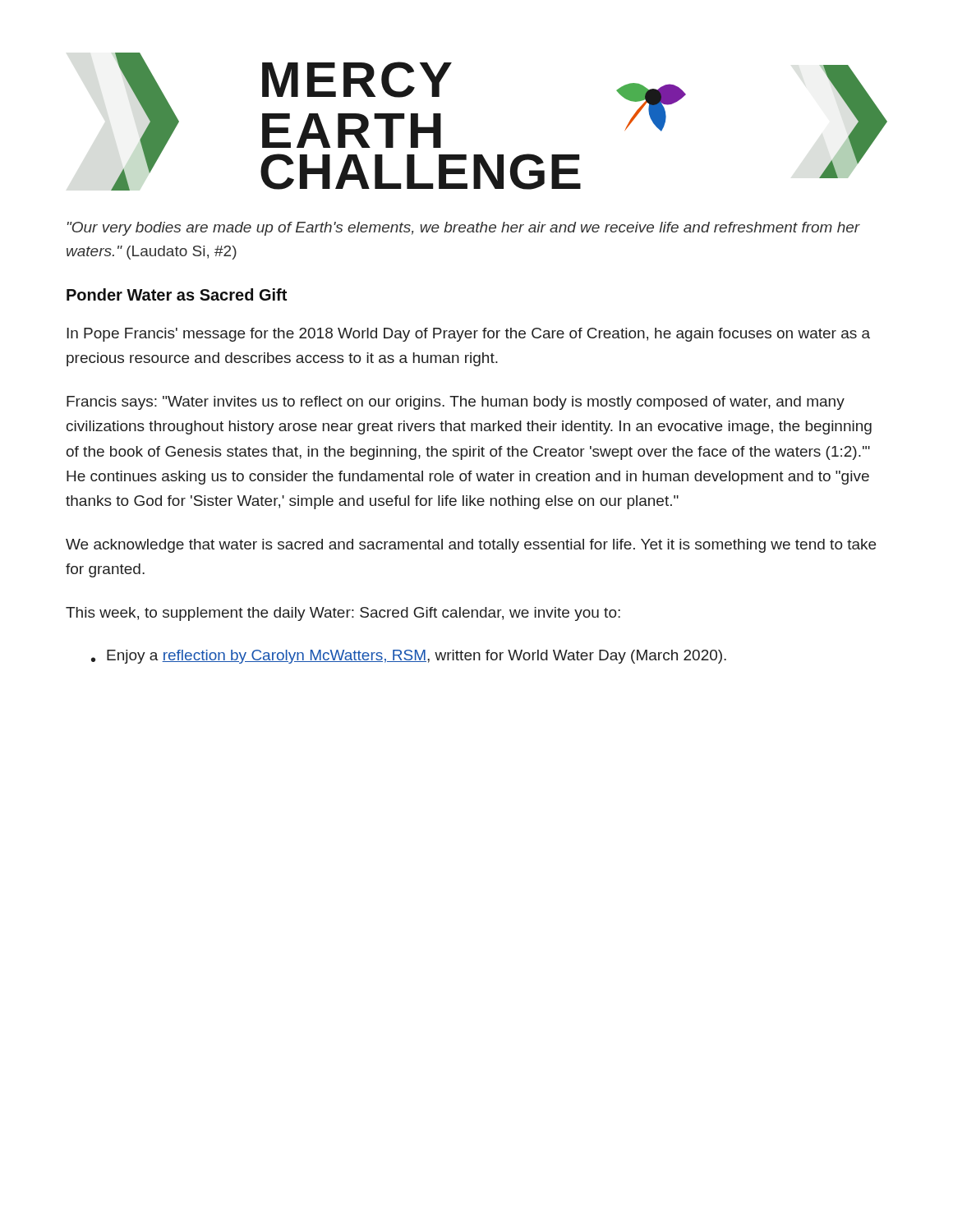Click on the element starting "Francis says: "Water invites"
The width and height of the screenshot is (953, 1232).
[469, 451]
